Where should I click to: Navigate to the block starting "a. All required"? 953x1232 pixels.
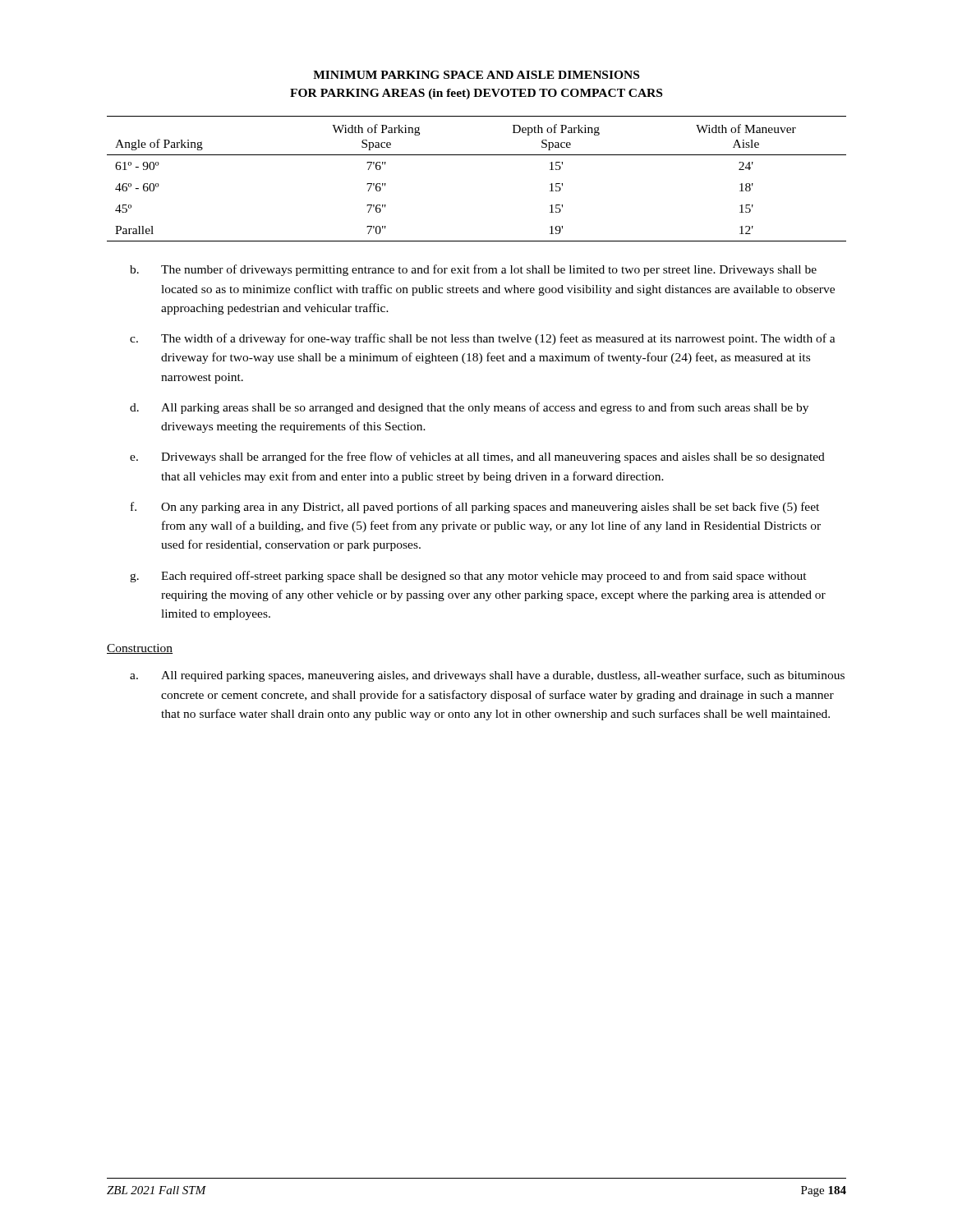[476, 694]
